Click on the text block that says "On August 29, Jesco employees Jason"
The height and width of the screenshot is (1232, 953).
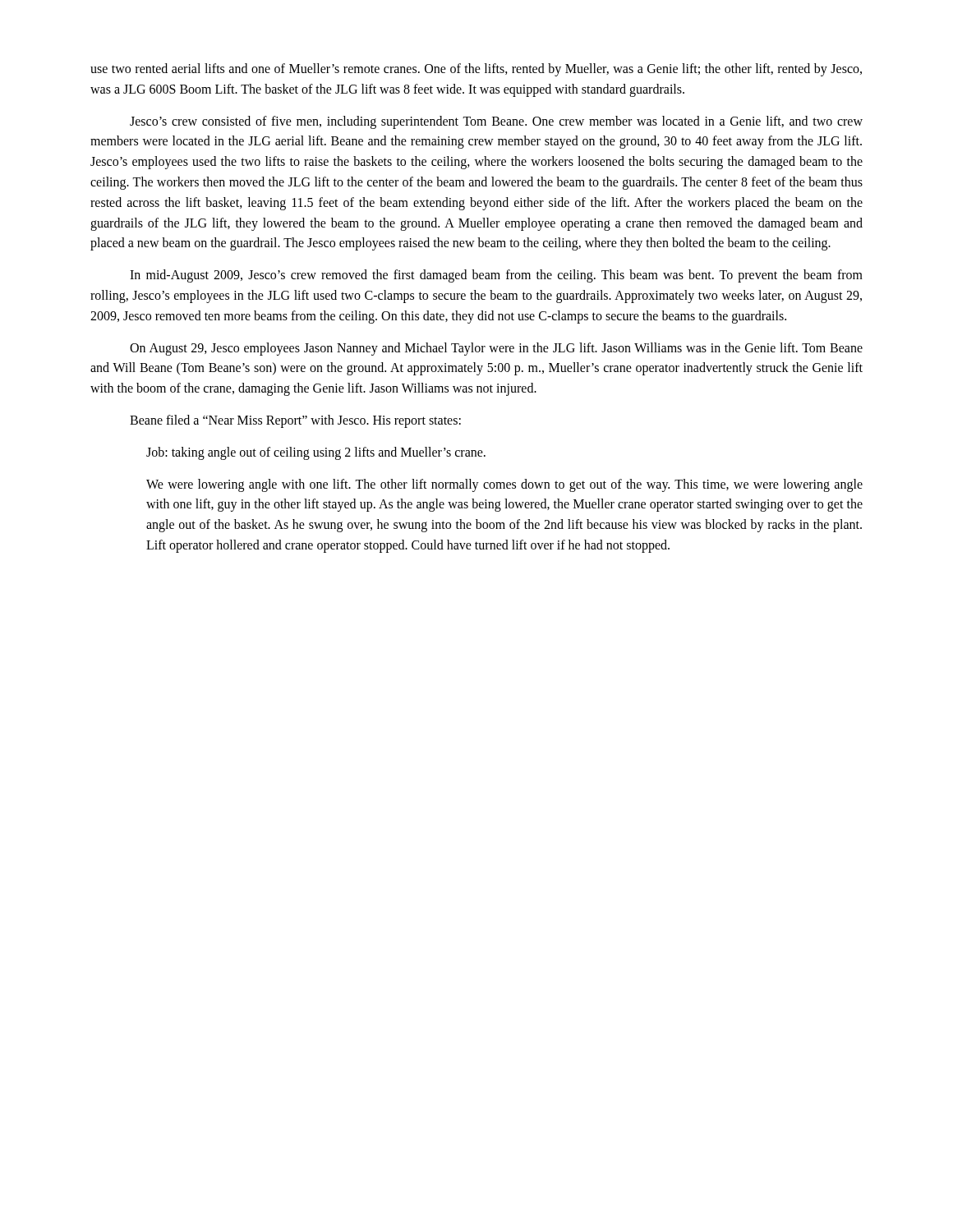click(x=476, y=369)
